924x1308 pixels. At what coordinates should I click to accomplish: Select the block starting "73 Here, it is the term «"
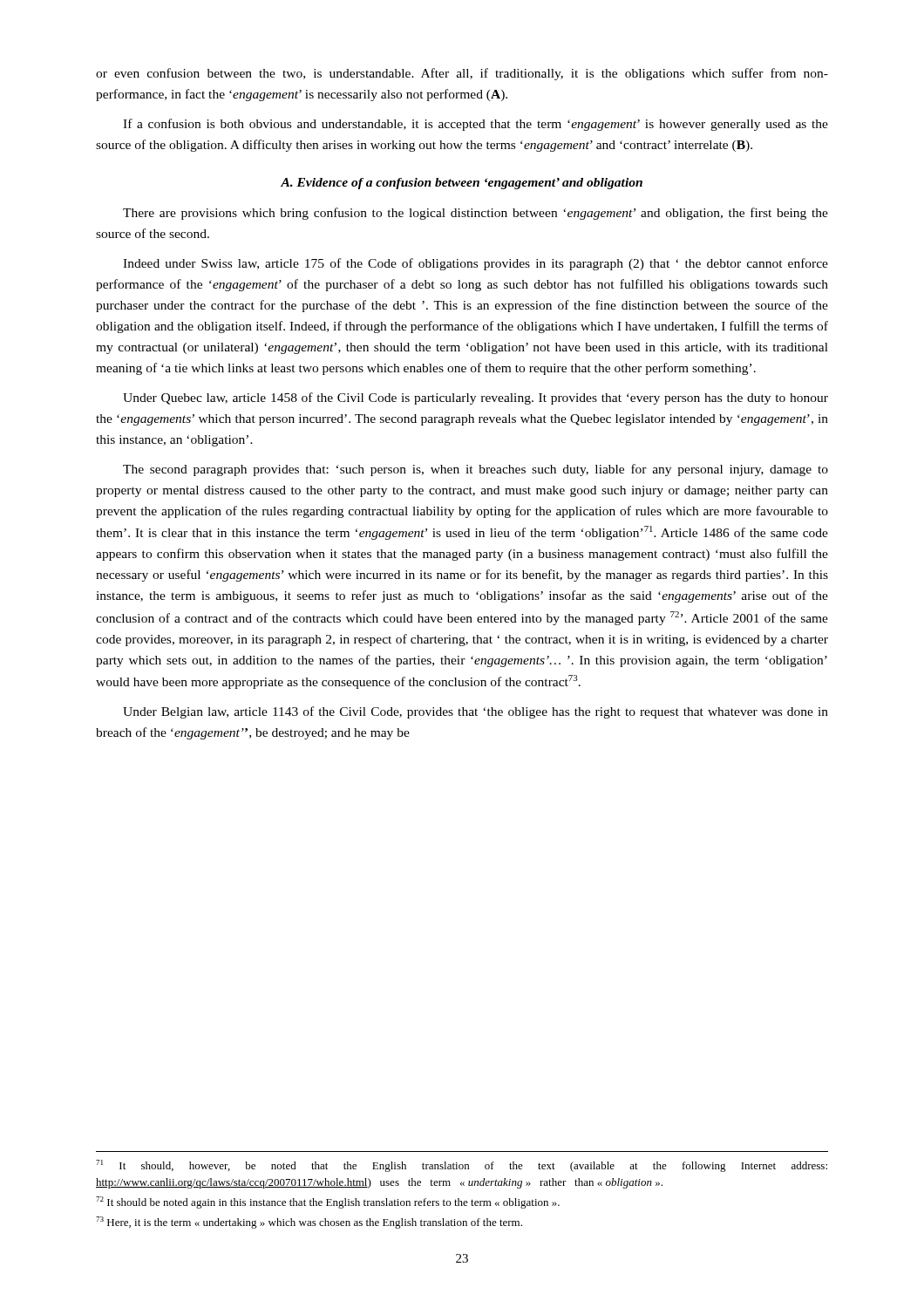[x=309, y=1222]
